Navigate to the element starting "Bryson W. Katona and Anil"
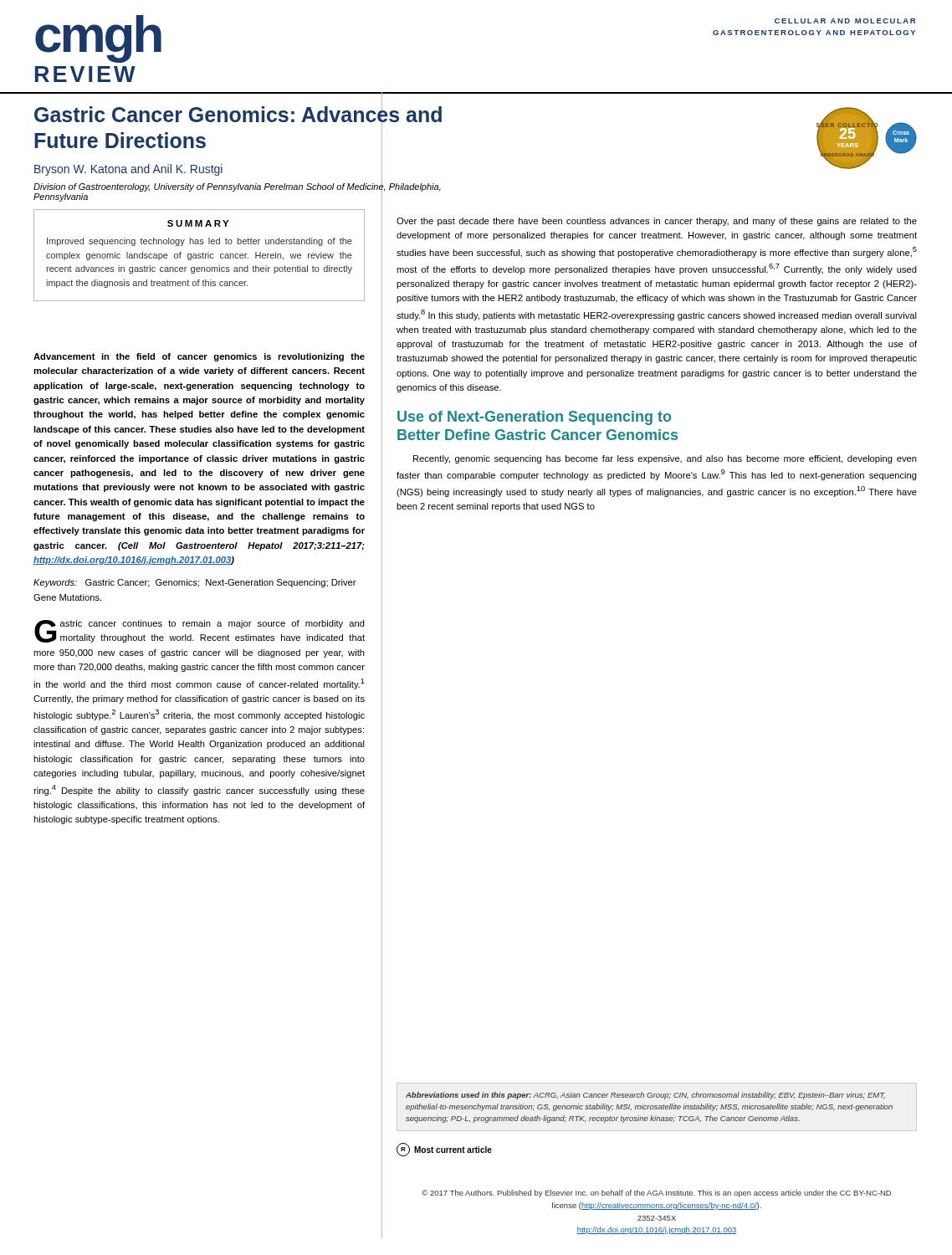Viewport: 952px width, 1255px height. click(128, 169)
